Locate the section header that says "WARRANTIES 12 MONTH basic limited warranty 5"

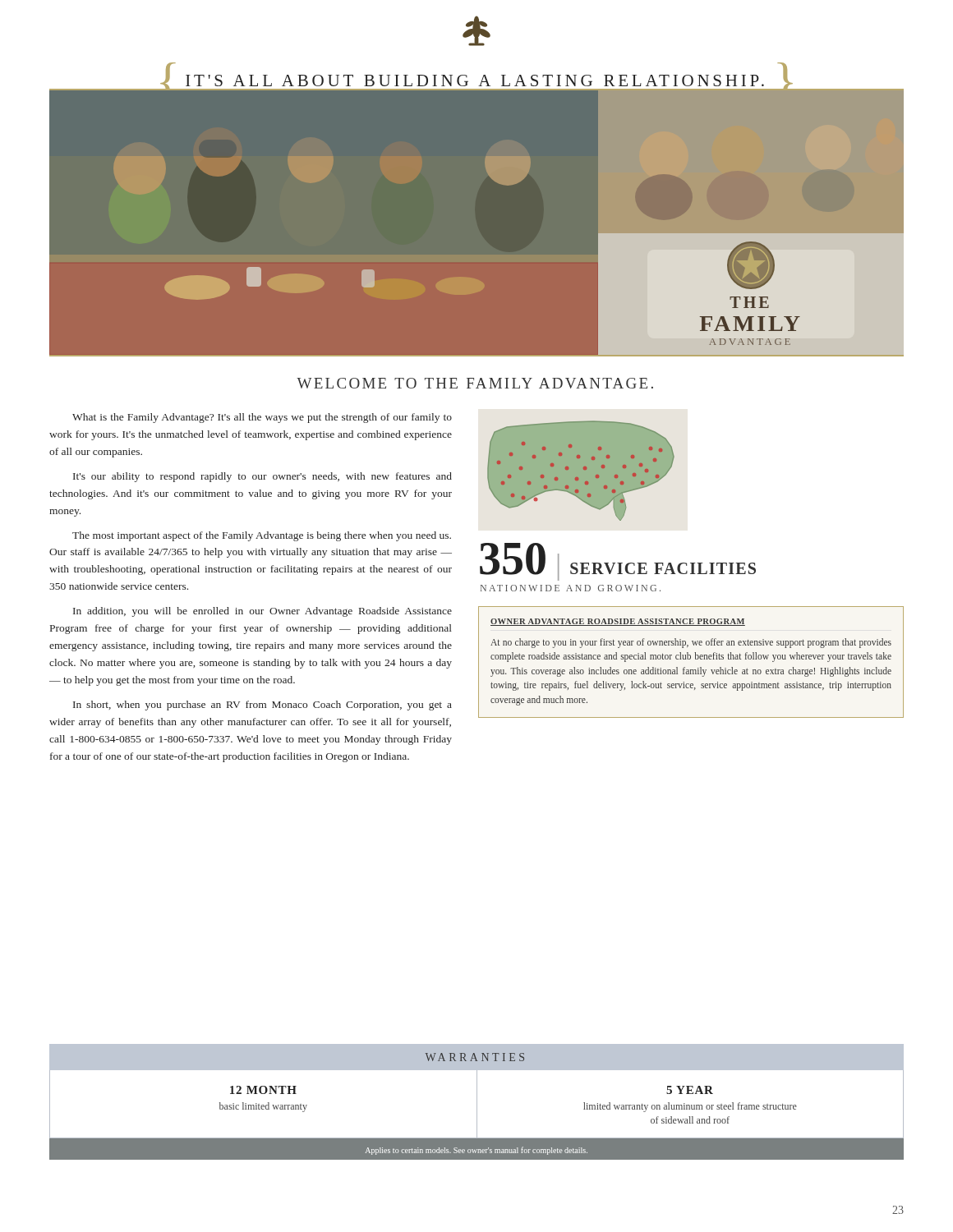tap(476, 1102)
